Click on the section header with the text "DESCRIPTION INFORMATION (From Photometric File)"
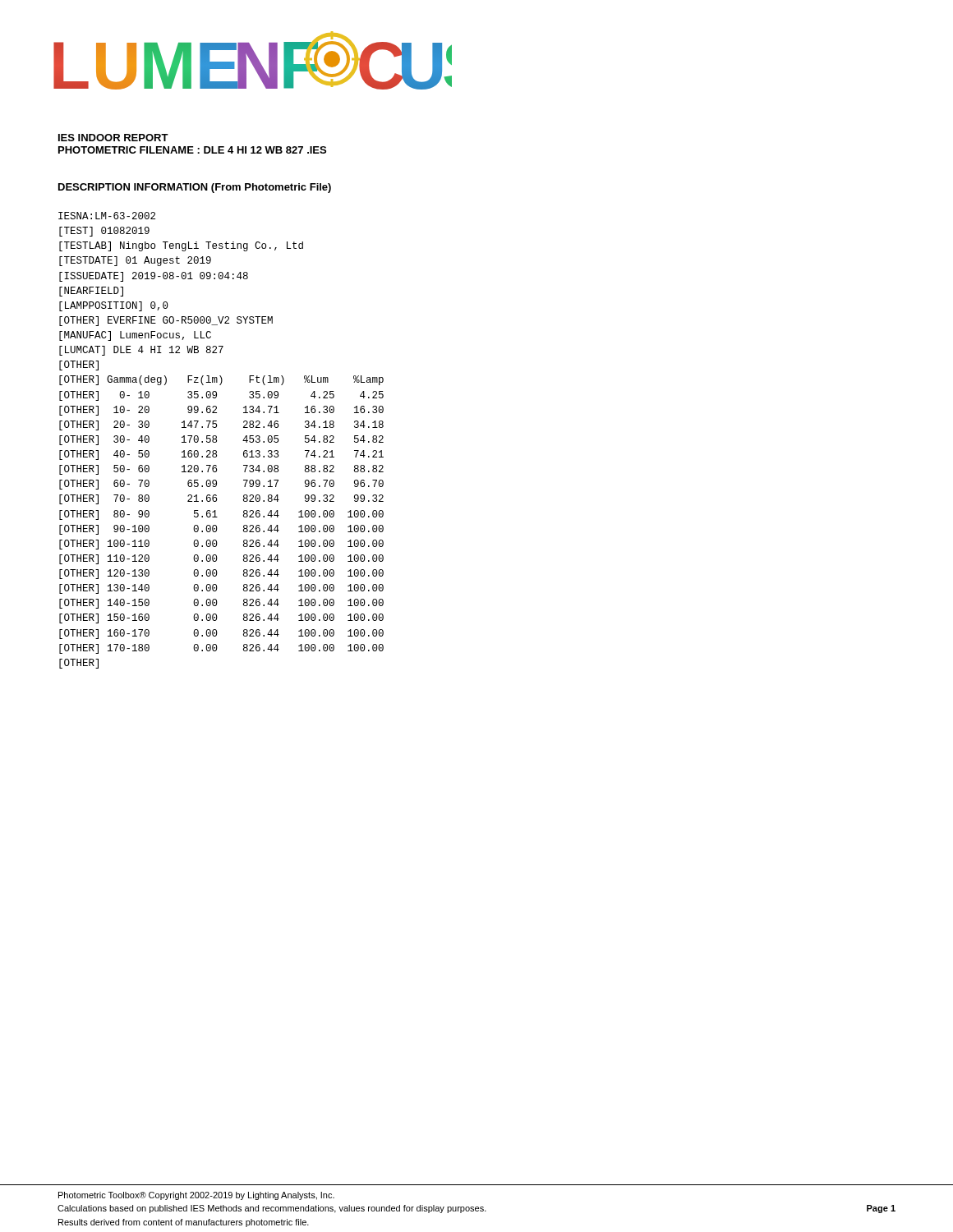953x1232 pixels. (194, 187)
